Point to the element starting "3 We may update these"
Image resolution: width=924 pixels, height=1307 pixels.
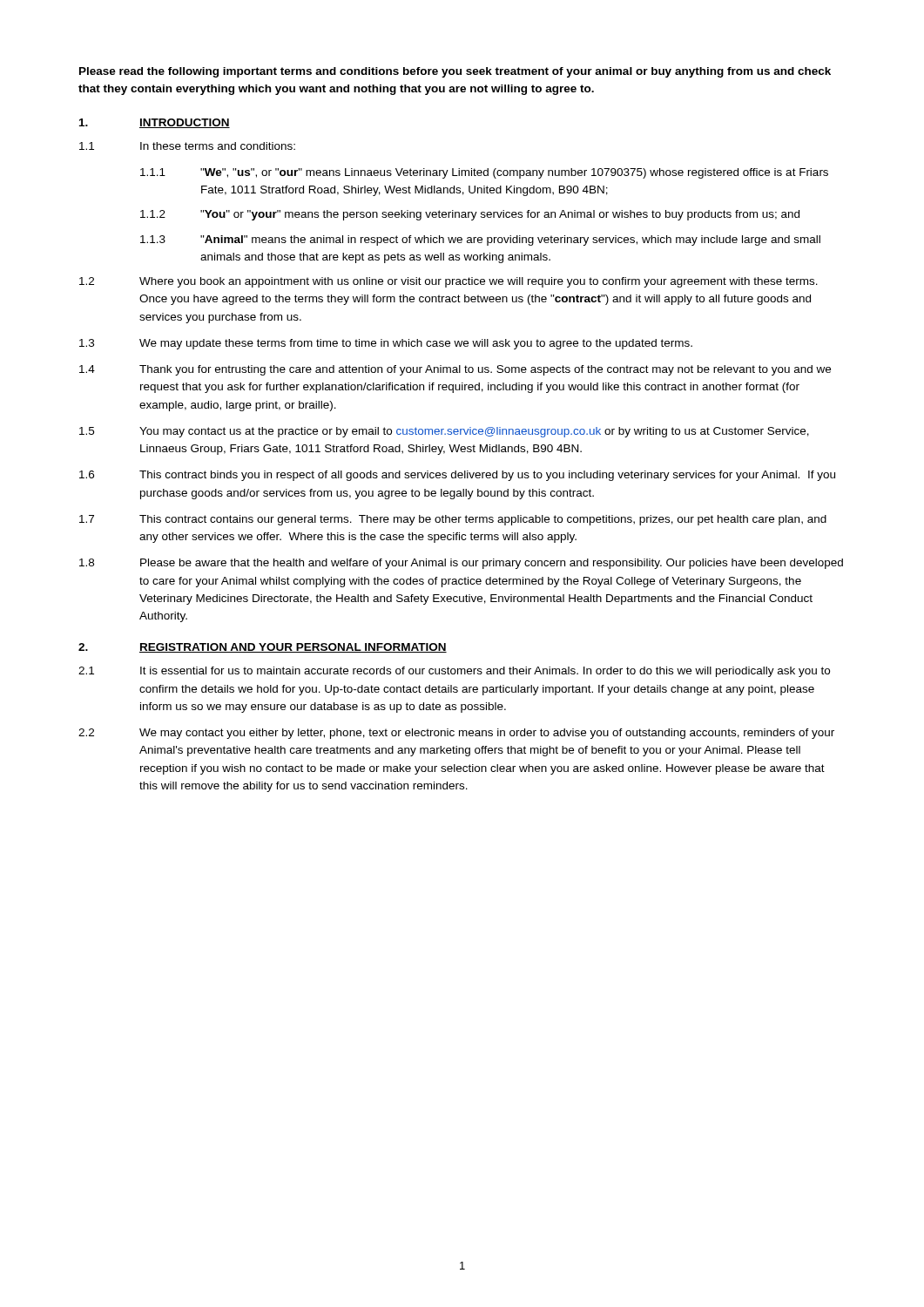pyautogui.click(x=462, y=343)
